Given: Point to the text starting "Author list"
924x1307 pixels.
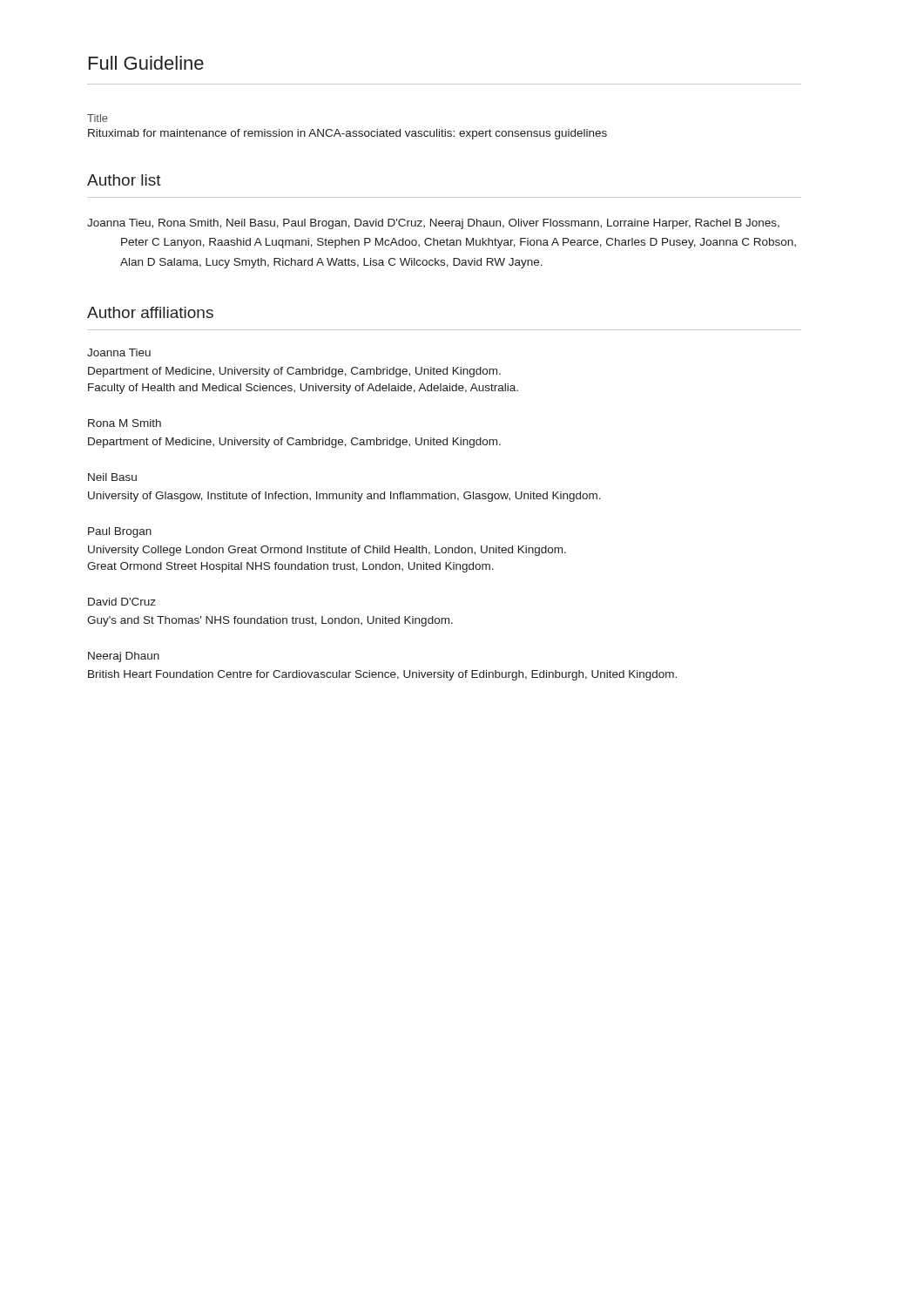Looking at the screenshot, I should pos(124,180).
